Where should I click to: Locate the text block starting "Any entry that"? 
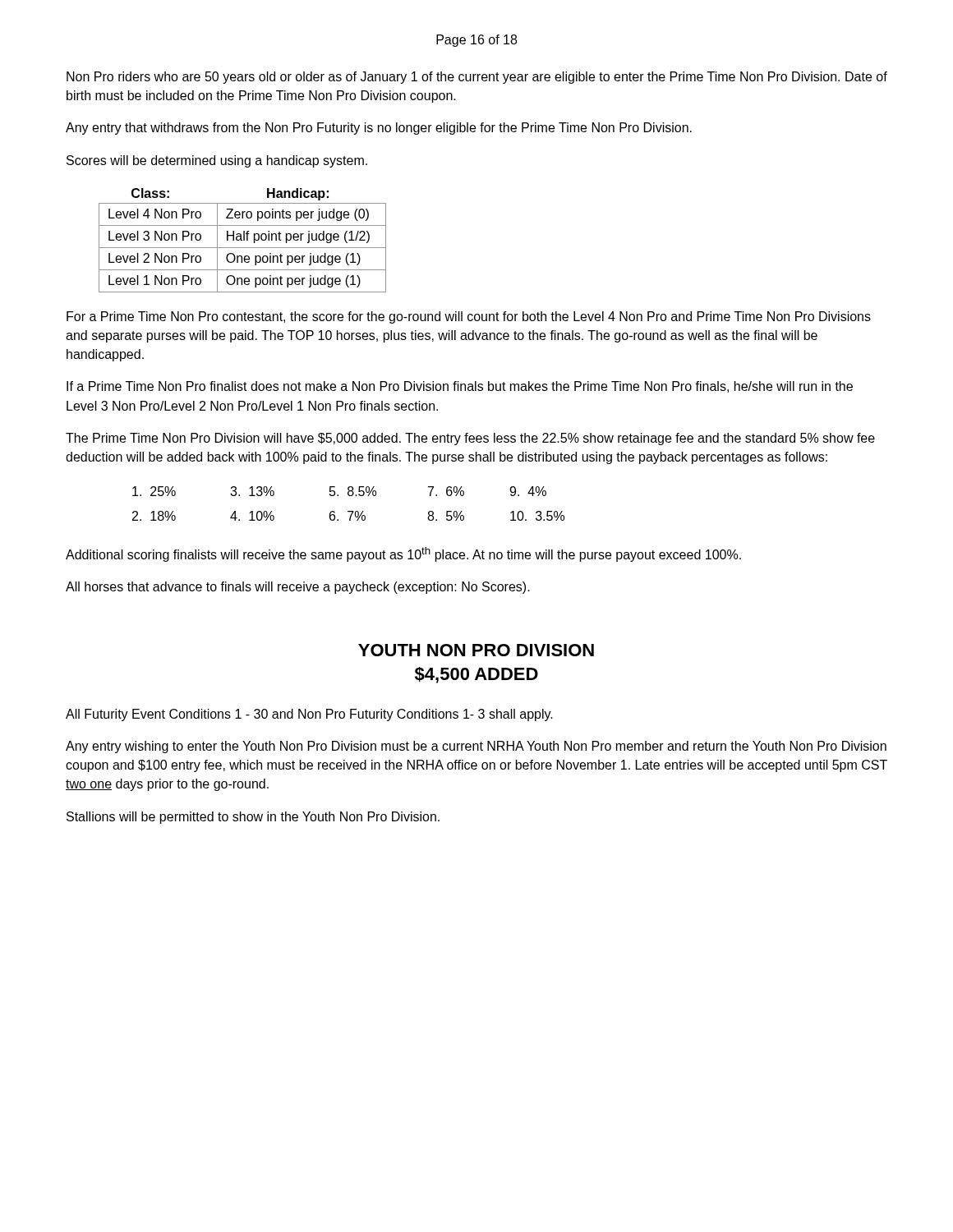[x=379, y=128]
